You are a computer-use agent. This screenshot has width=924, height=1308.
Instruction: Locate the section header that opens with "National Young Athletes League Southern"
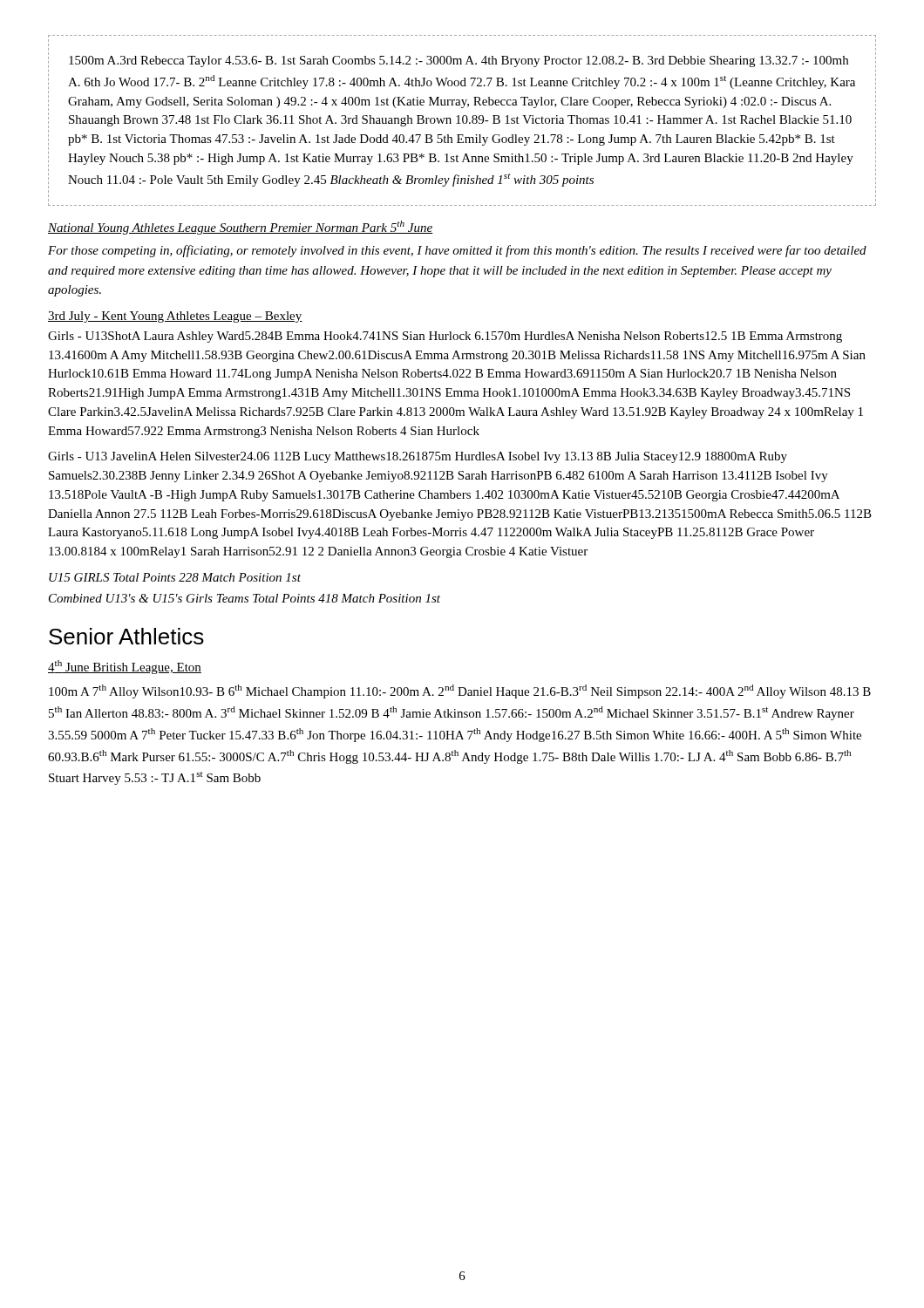(x=240, y=226)
